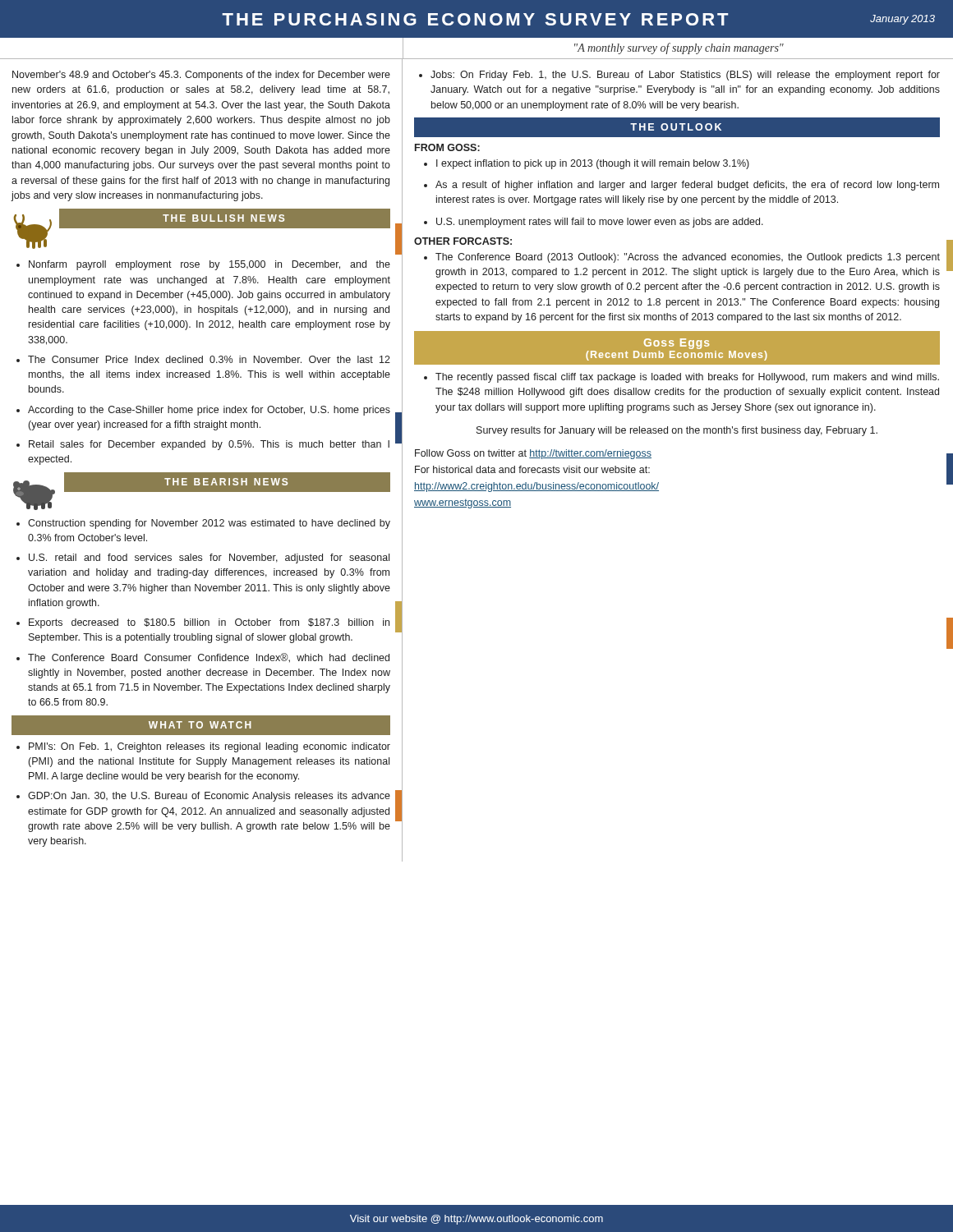Select the text starting "The Conference Board Consumer Confidence Index®, which"
Screen dimensions: 1232x953
[x=209, y=680]
